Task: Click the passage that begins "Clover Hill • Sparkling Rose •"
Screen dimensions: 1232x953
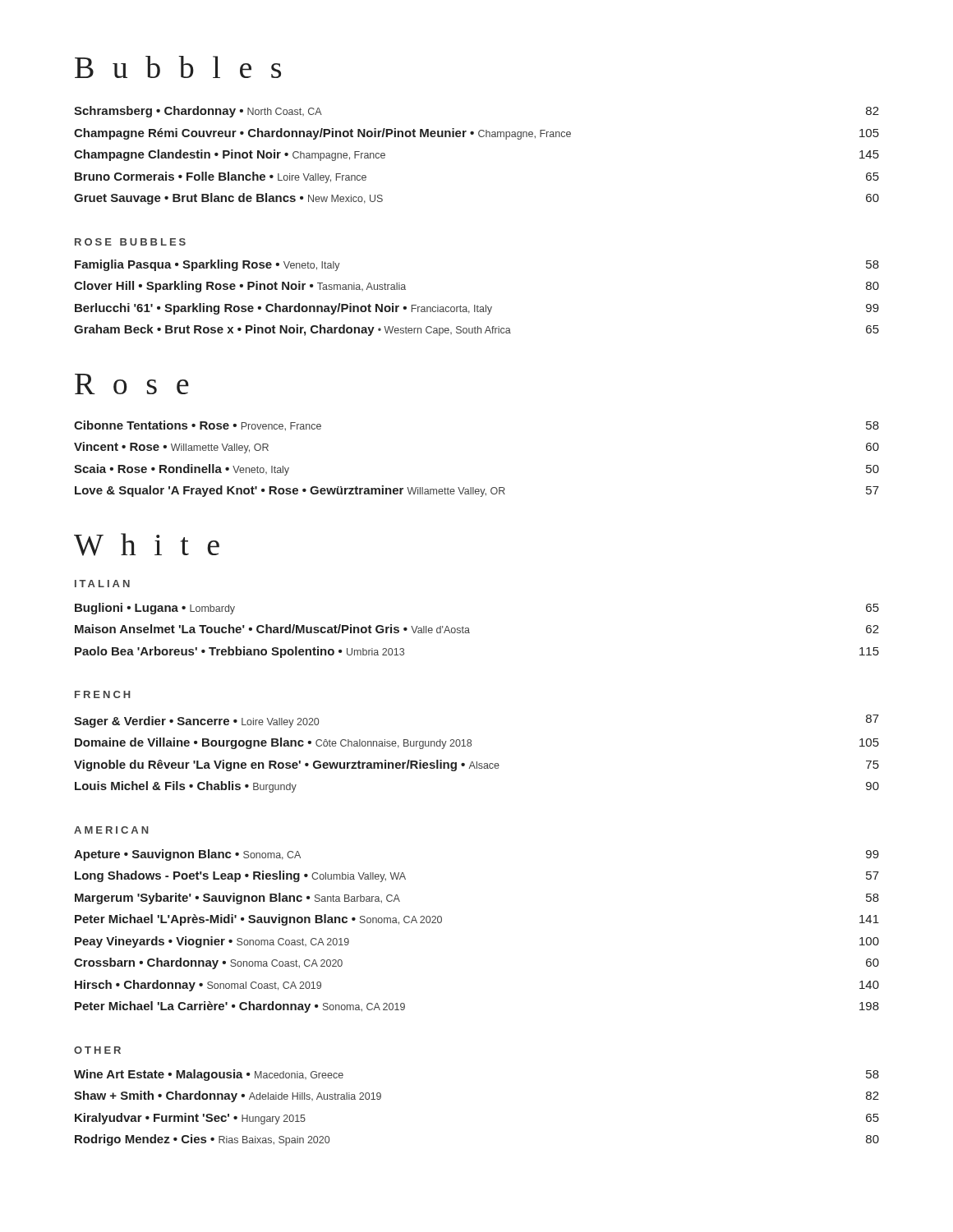Action: coord(232,286)
